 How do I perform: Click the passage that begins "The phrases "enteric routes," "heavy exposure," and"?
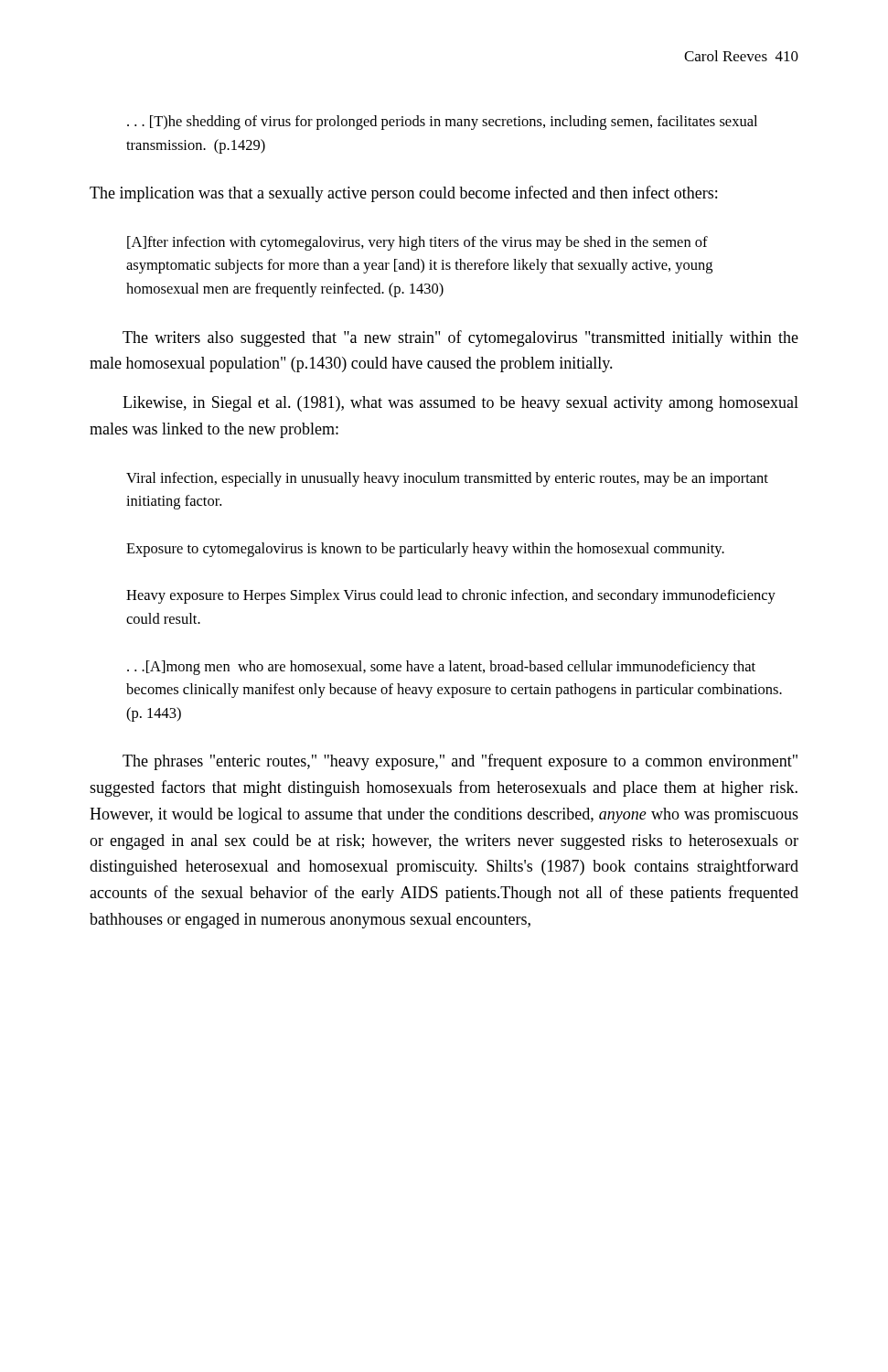point(444,841)
